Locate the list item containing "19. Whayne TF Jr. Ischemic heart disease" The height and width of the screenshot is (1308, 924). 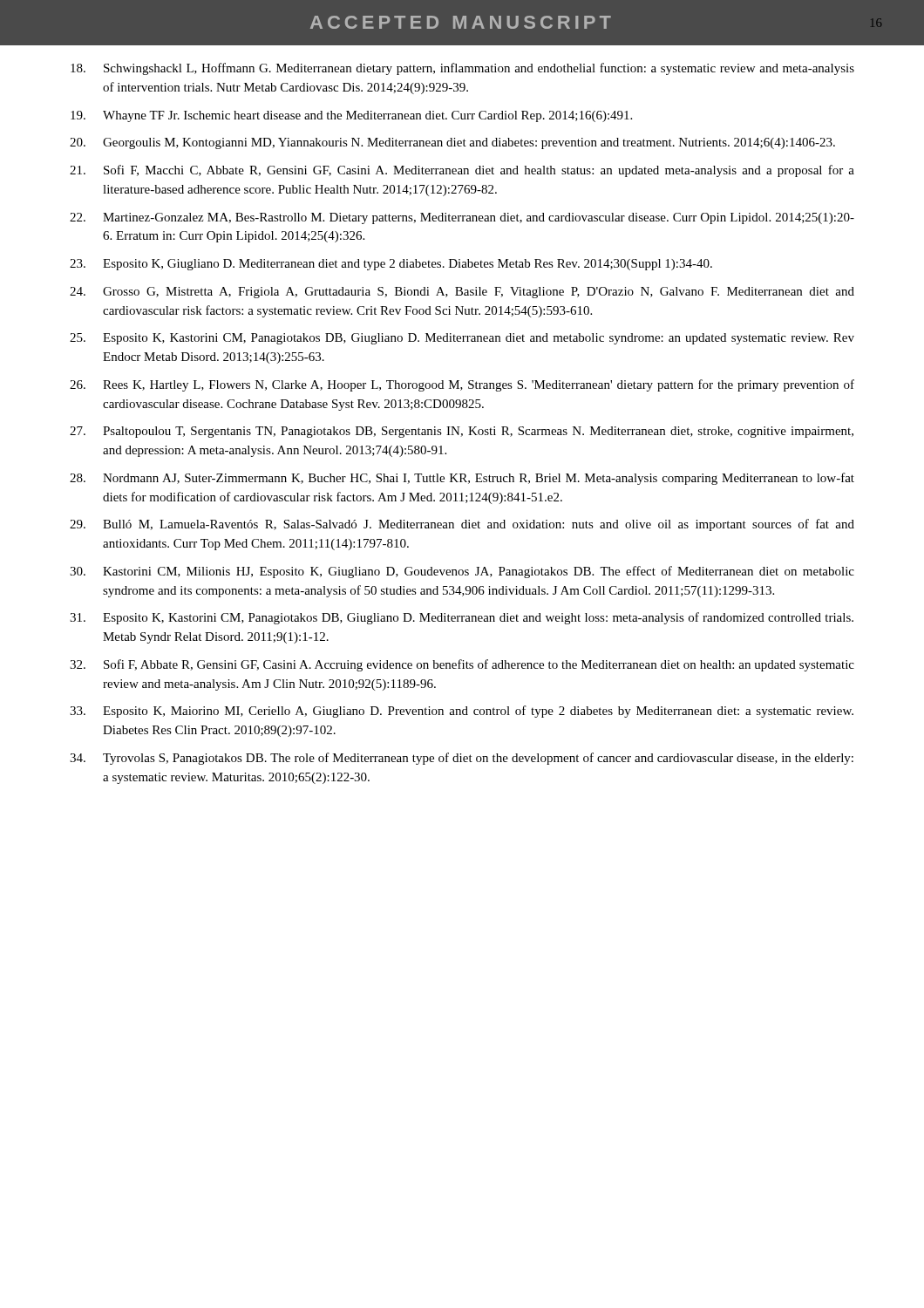tap(462, 115)
